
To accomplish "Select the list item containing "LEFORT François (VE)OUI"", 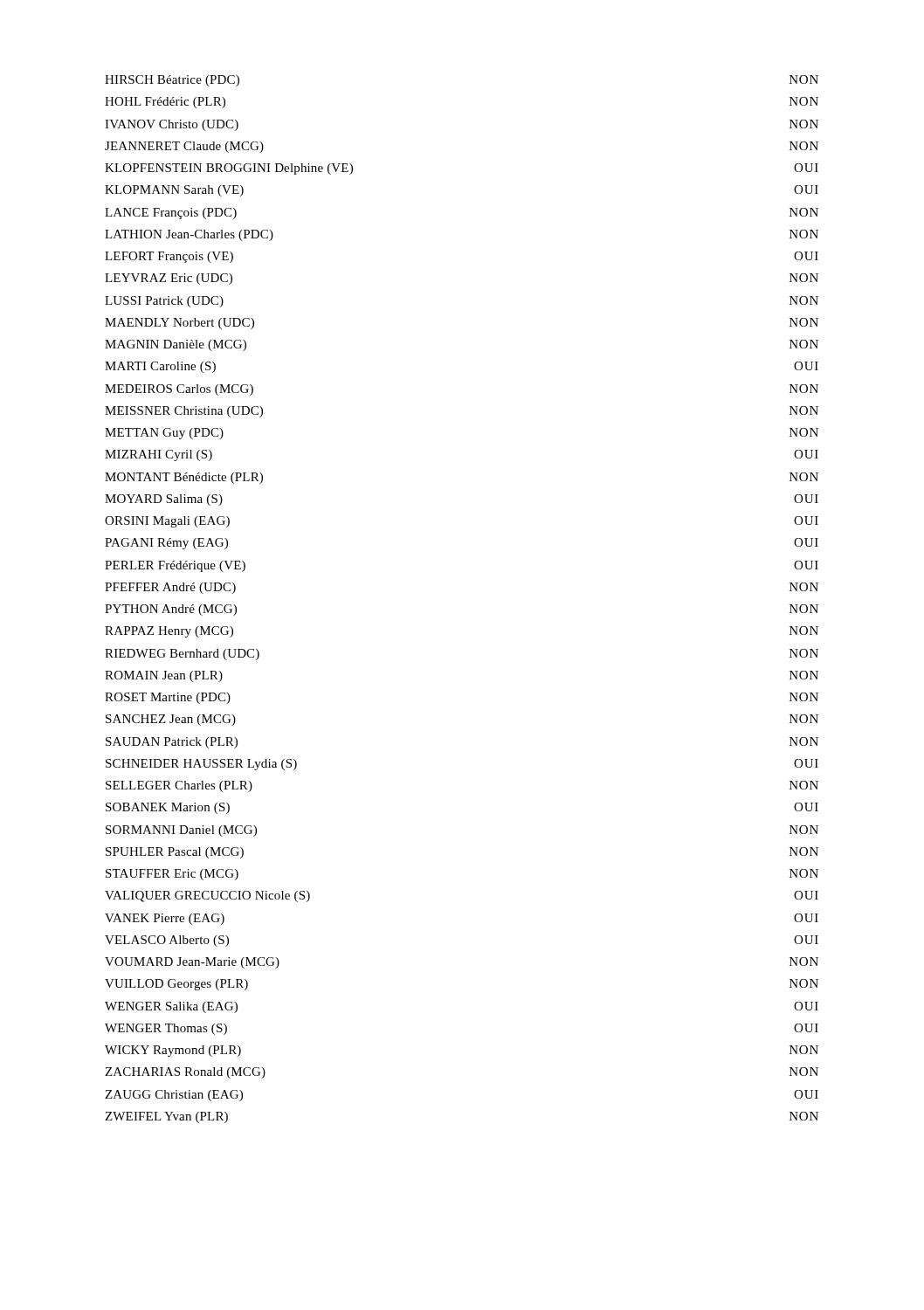I will [173, 257].
